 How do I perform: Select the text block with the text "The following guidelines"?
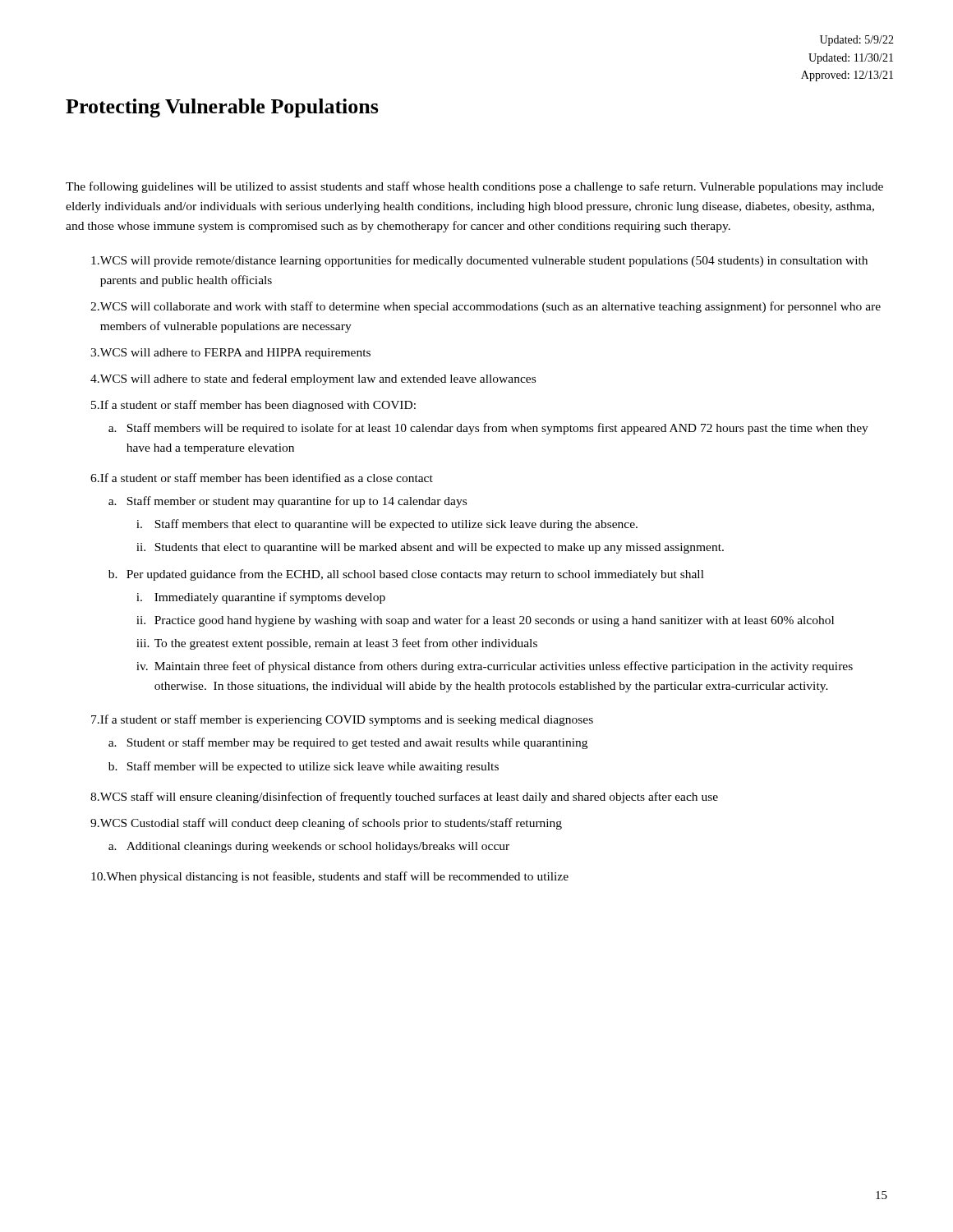[475, 206]
